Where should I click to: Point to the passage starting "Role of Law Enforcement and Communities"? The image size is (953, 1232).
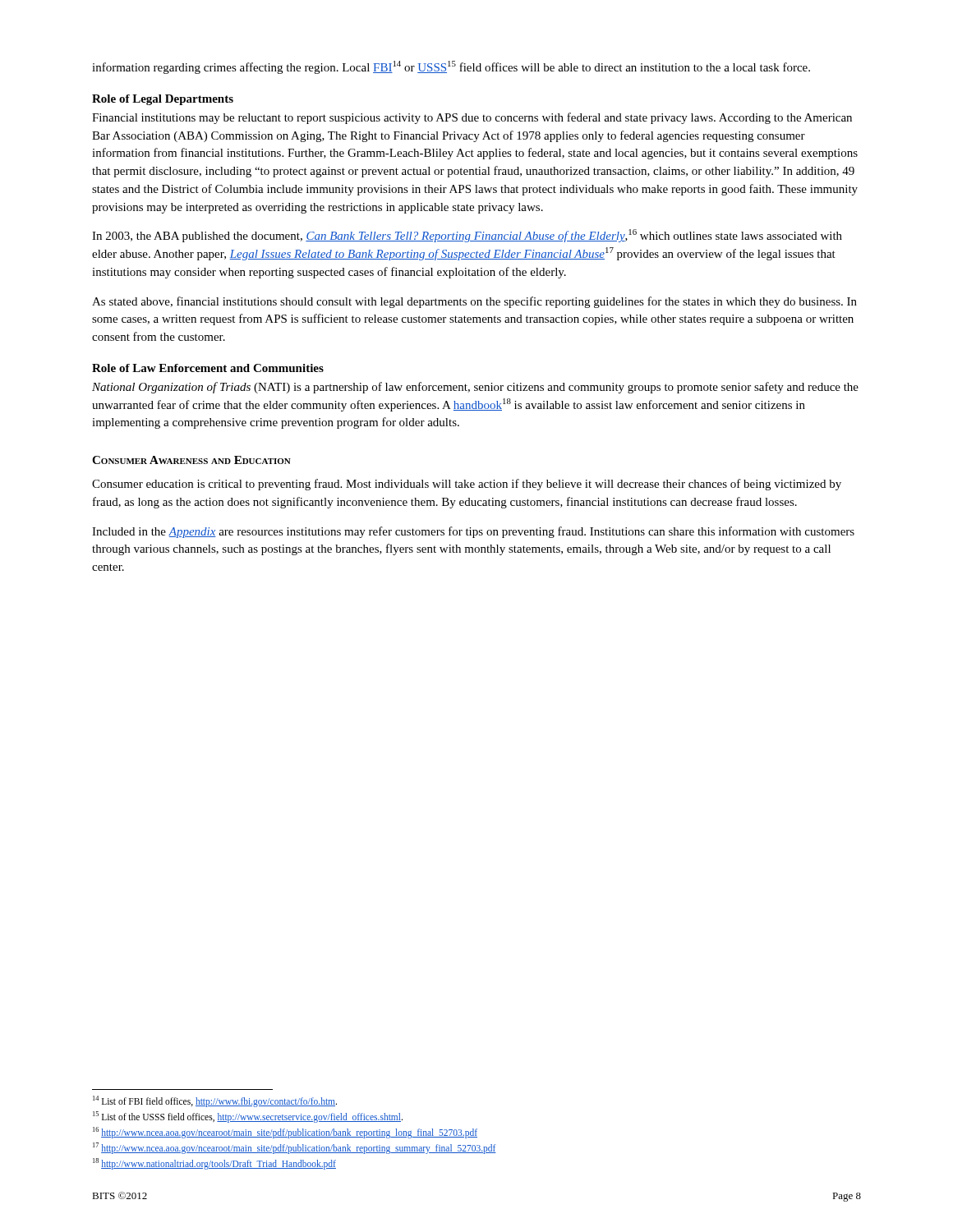coord(208,368)
